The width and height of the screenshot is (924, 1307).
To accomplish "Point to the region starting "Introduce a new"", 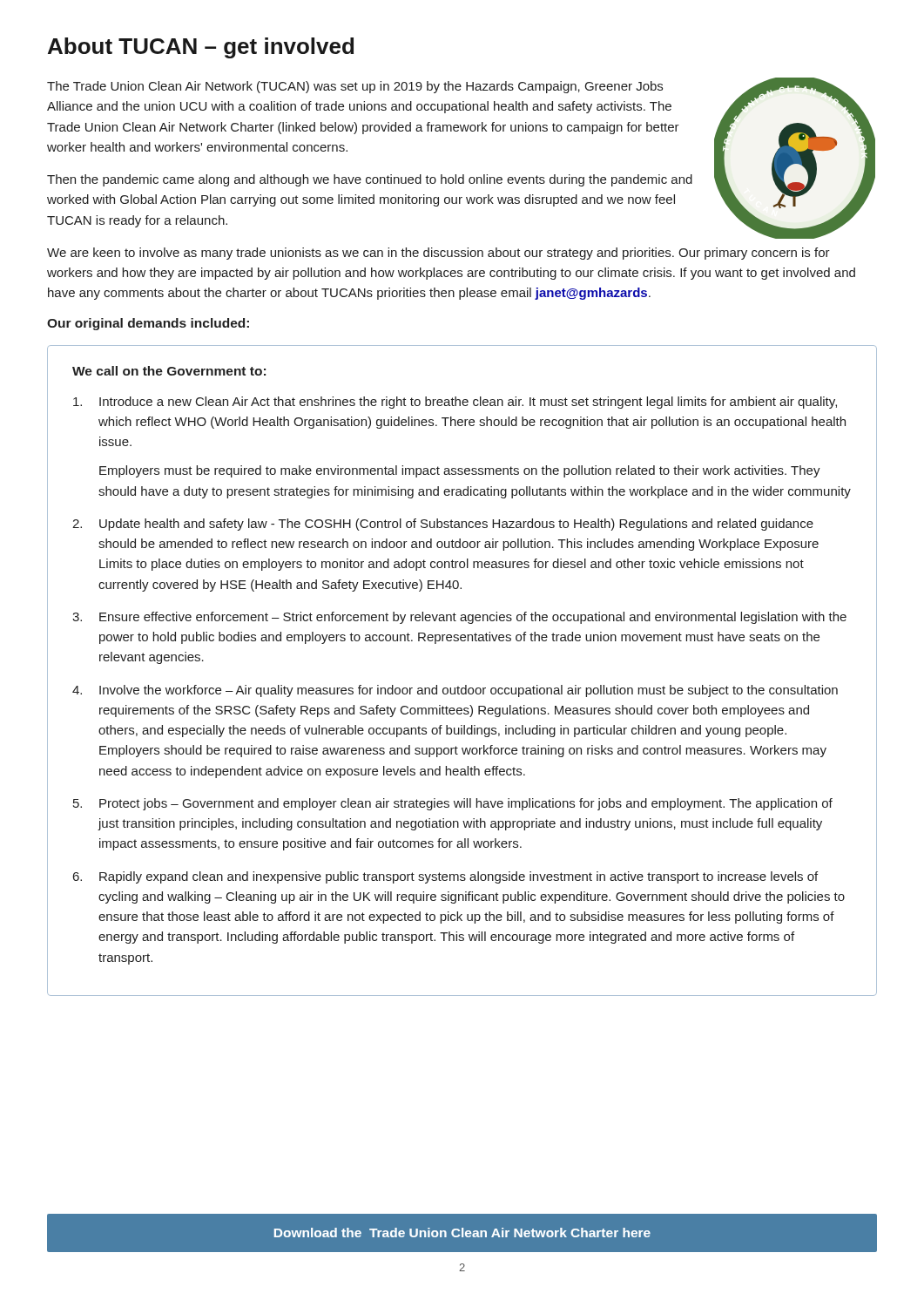I will 455,403.
